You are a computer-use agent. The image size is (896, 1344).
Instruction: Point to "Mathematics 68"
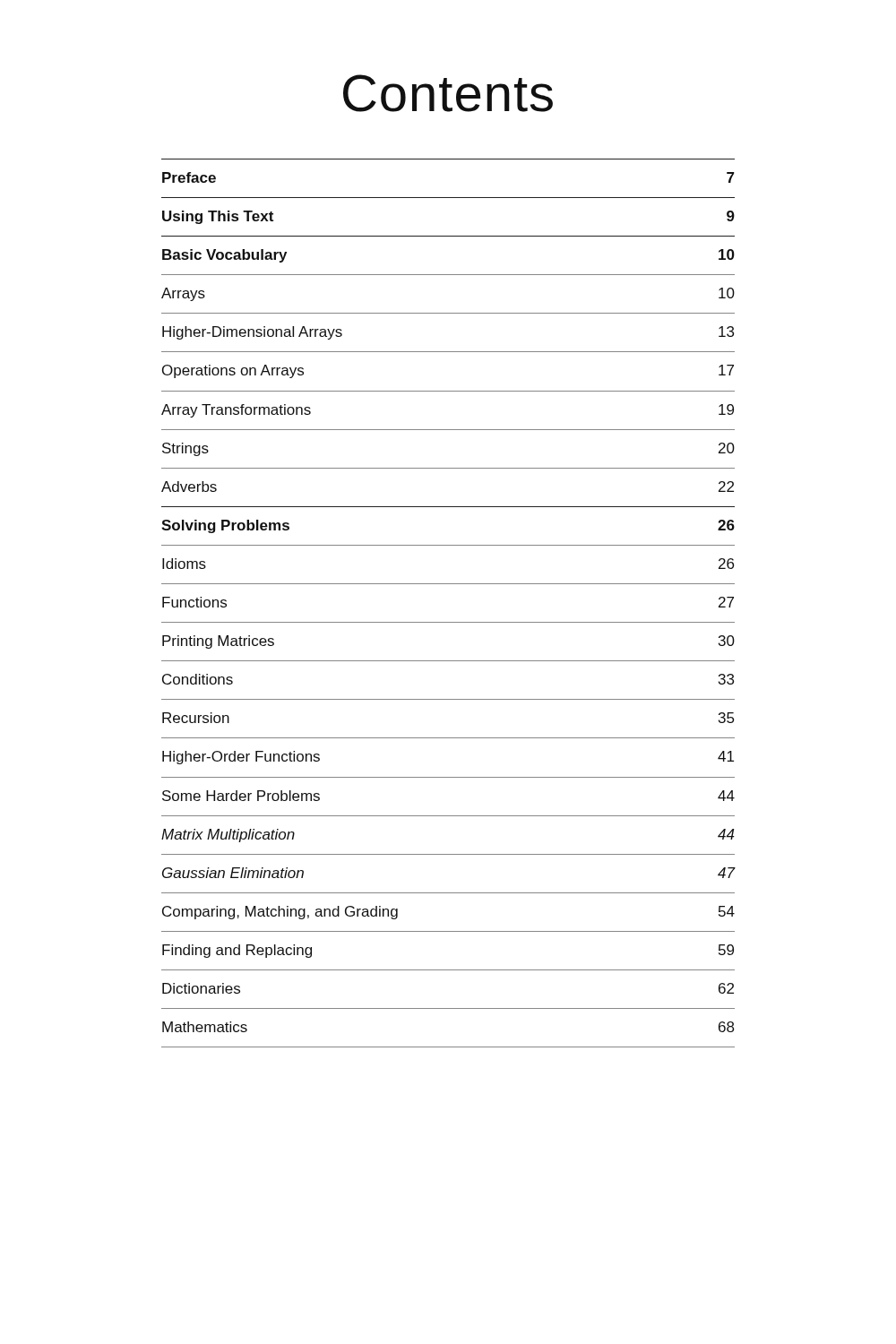coord(199,1028)
